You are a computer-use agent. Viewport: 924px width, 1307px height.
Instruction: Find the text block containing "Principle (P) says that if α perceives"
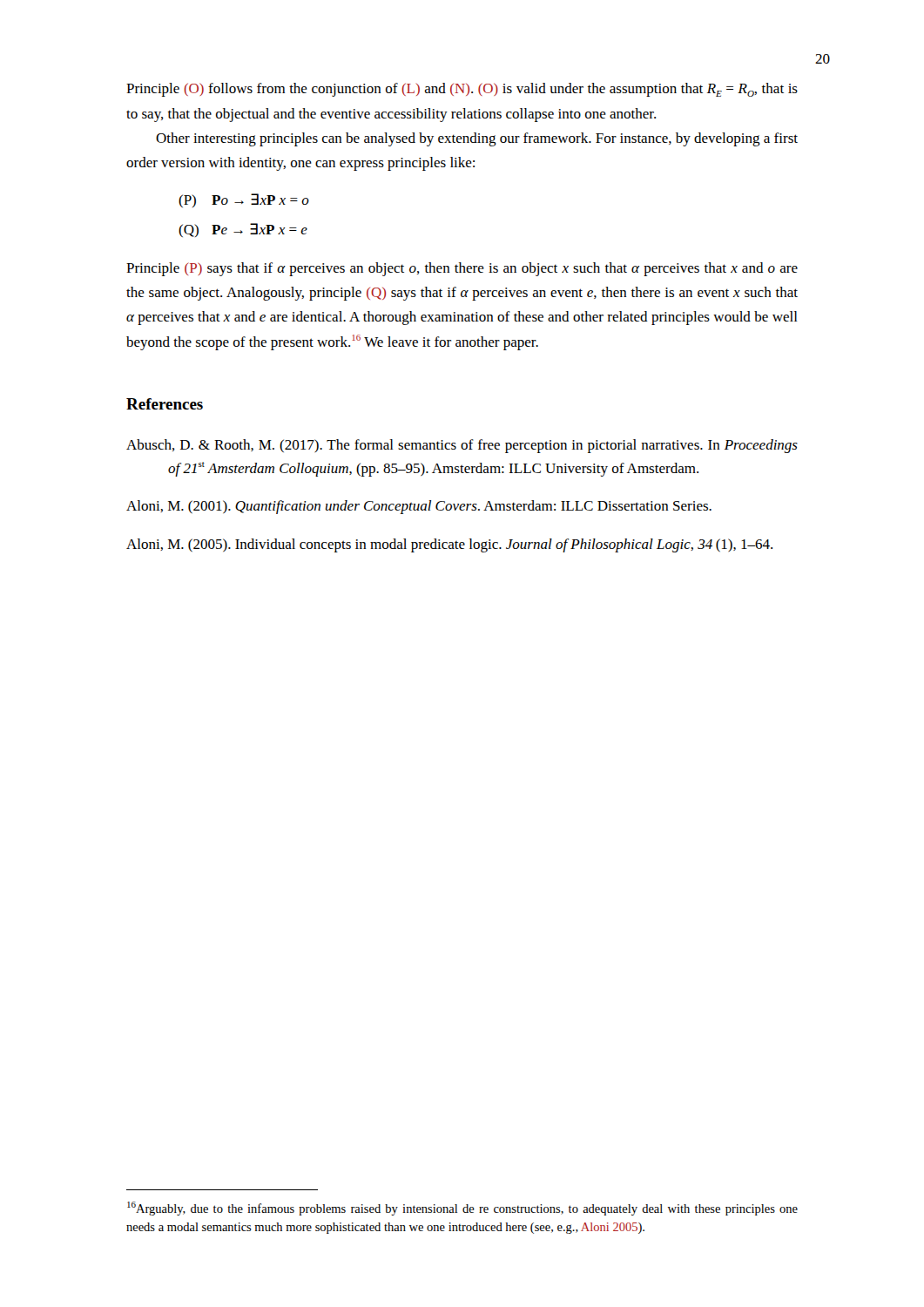pyautogui.click(x=462, y=305)
